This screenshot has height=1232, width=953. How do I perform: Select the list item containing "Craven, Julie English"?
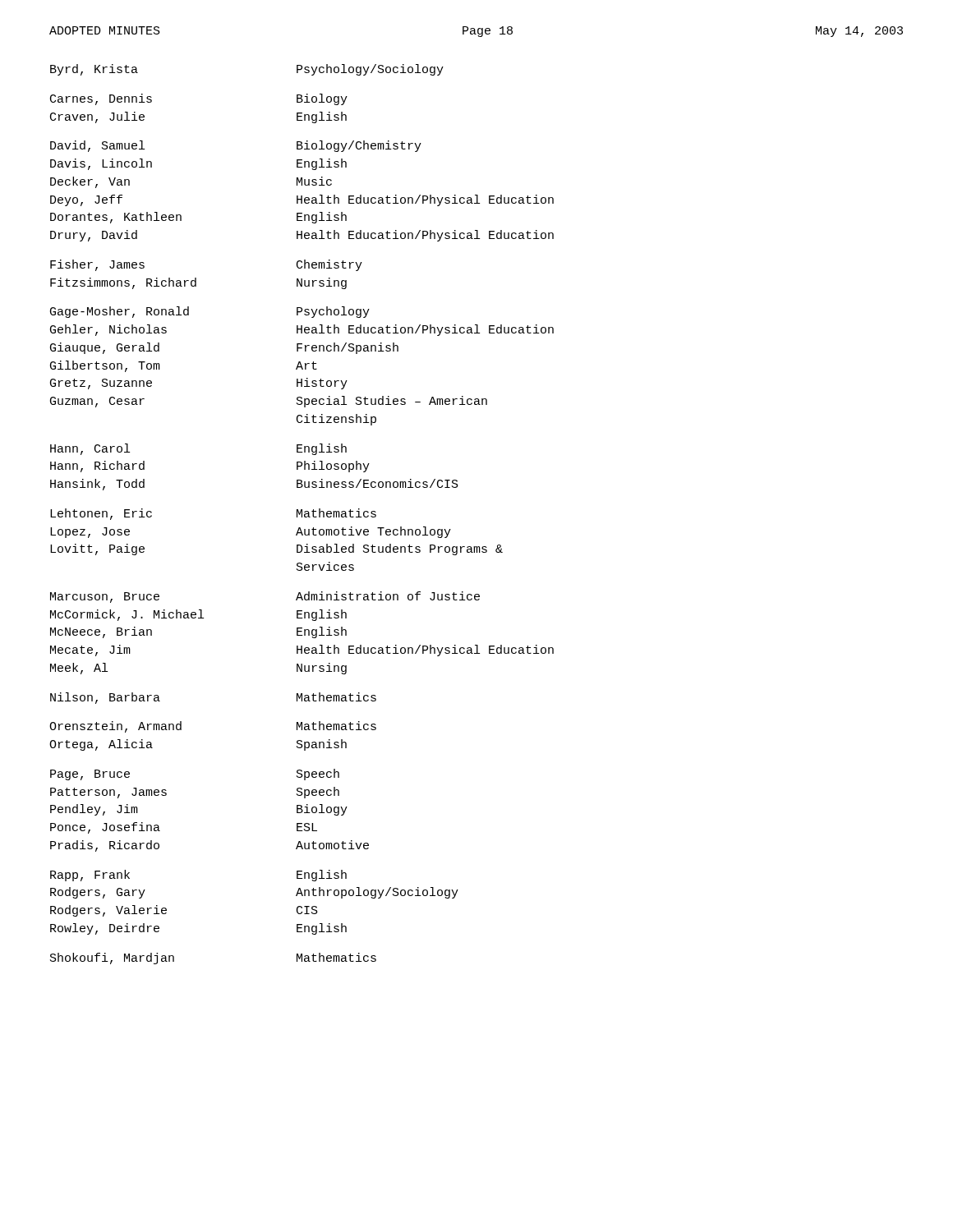(x=88, y=117)
